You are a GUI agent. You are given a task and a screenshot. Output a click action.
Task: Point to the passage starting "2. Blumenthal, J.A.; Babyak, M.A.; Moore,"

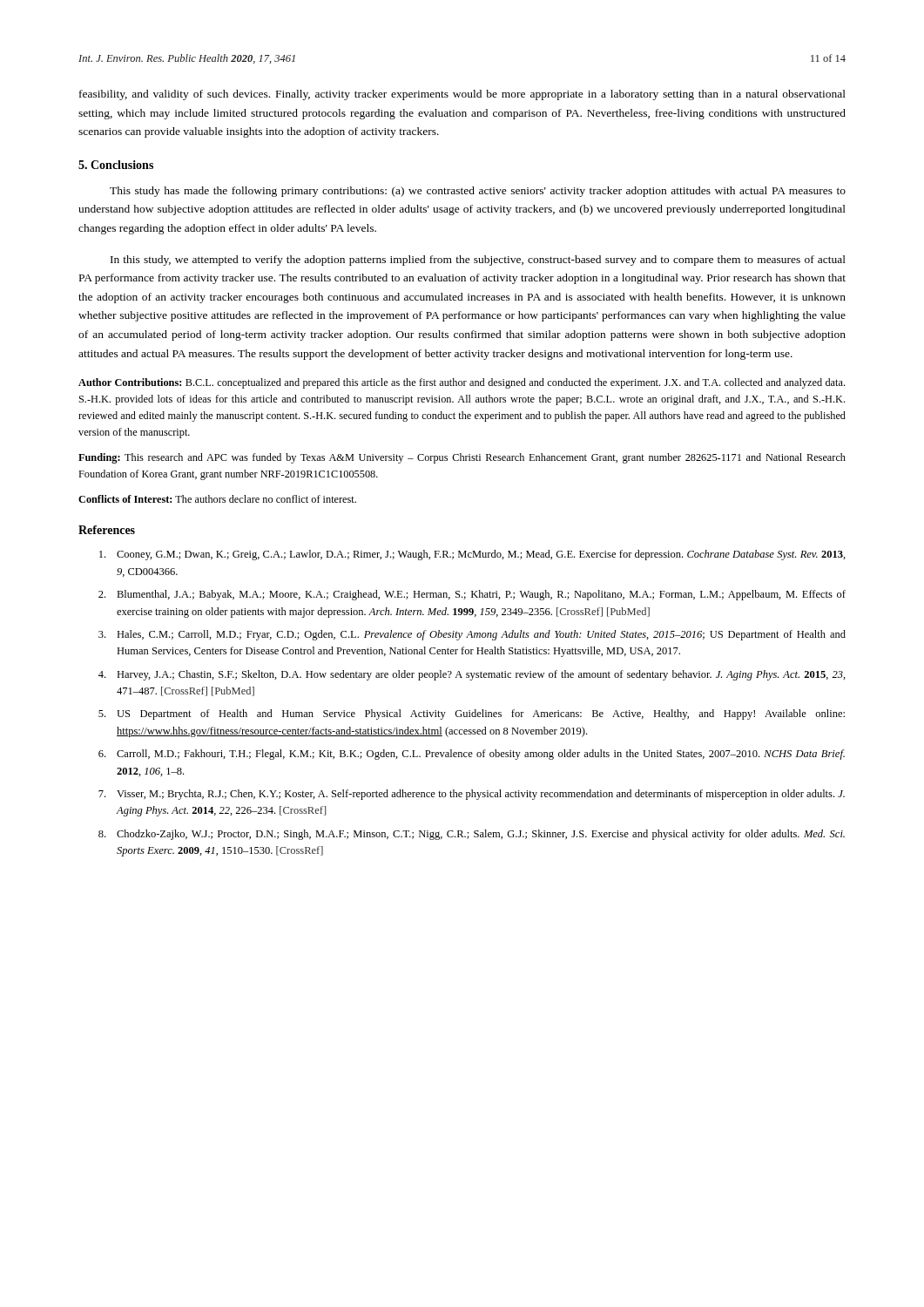coord(462,603)
